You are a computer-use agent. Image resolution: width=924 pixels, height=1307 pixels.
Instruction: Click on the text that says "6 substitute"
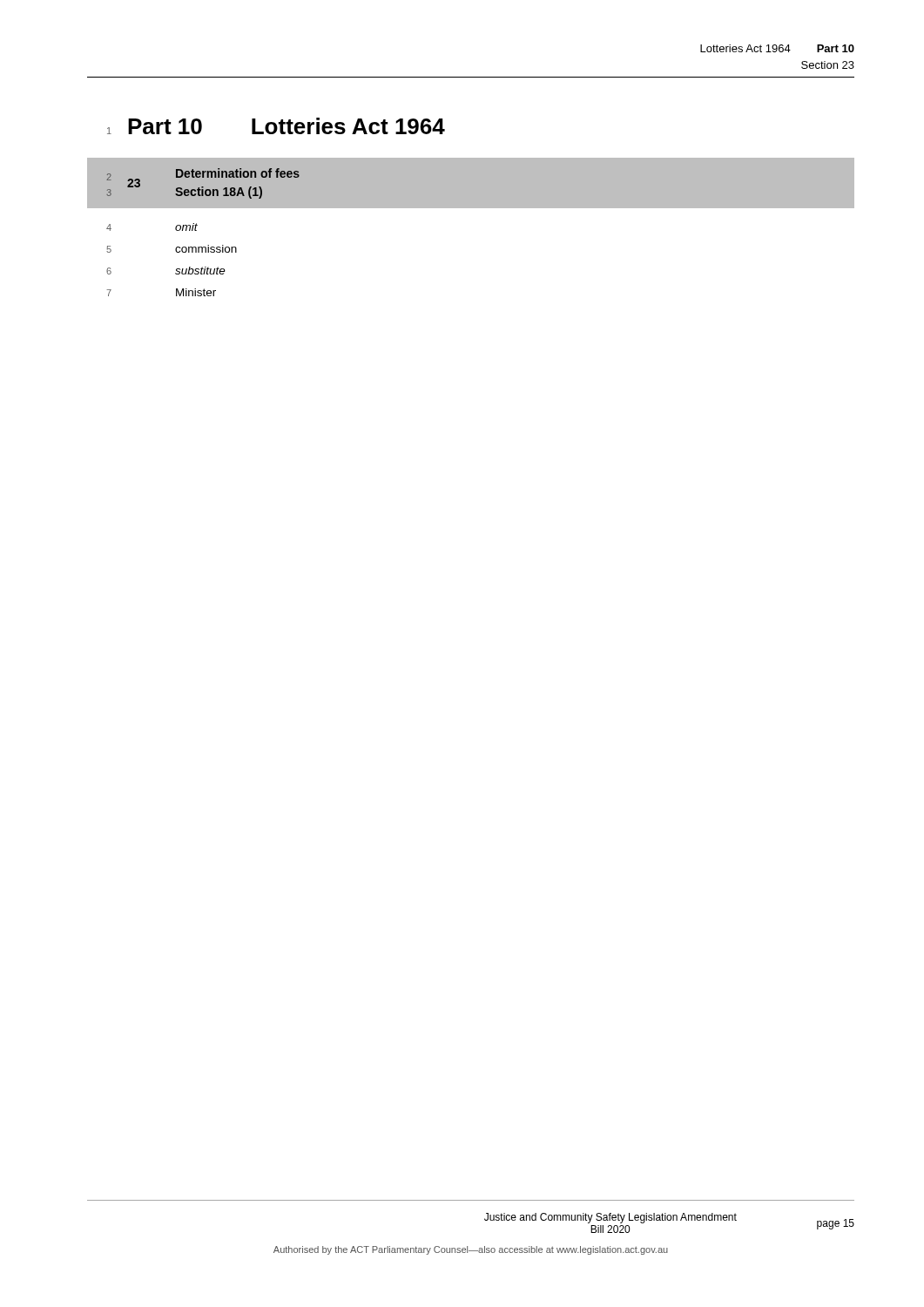108,271
